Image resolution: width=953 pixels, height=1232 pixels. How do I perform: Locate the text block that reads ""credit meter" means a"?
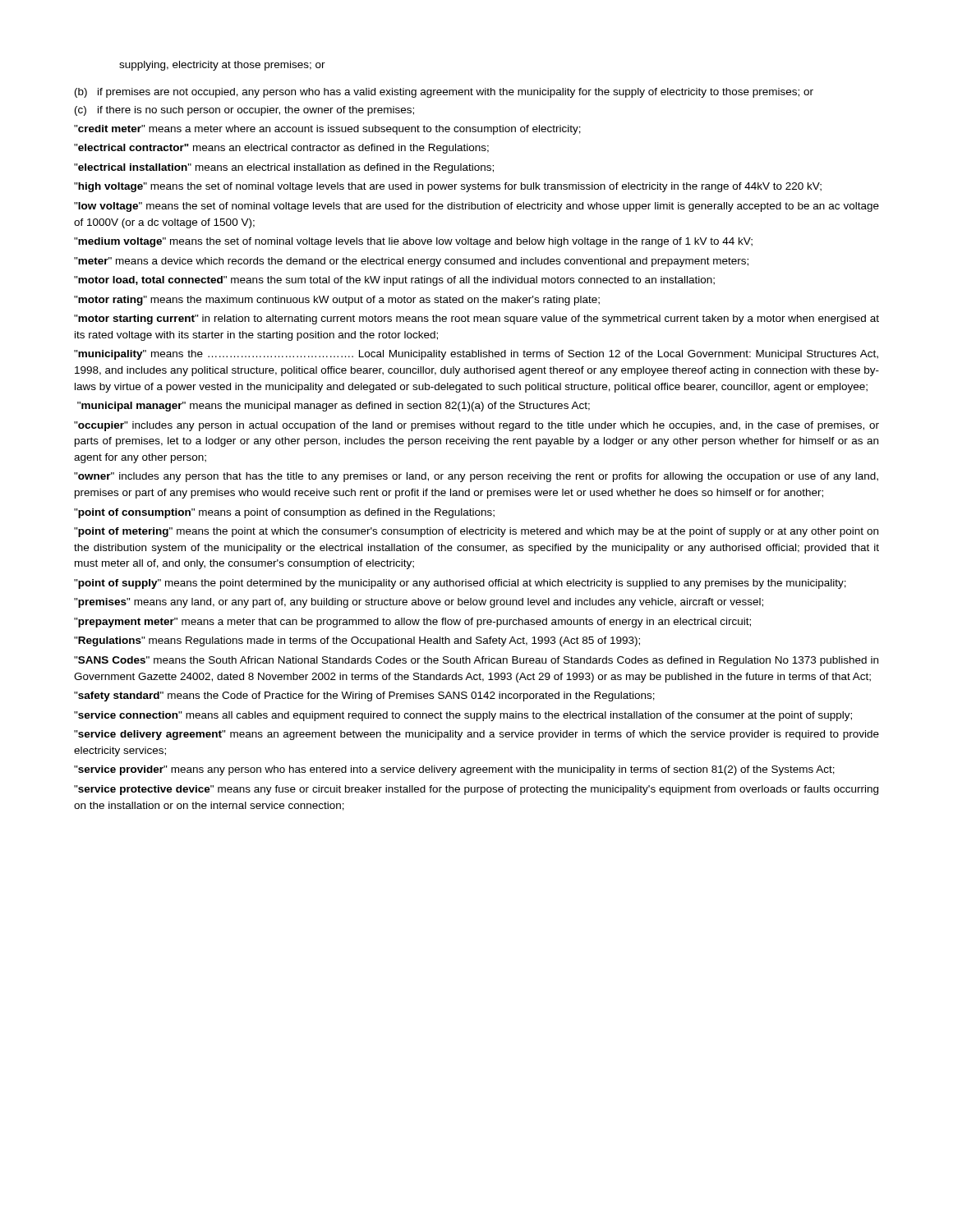click(476, 467)
